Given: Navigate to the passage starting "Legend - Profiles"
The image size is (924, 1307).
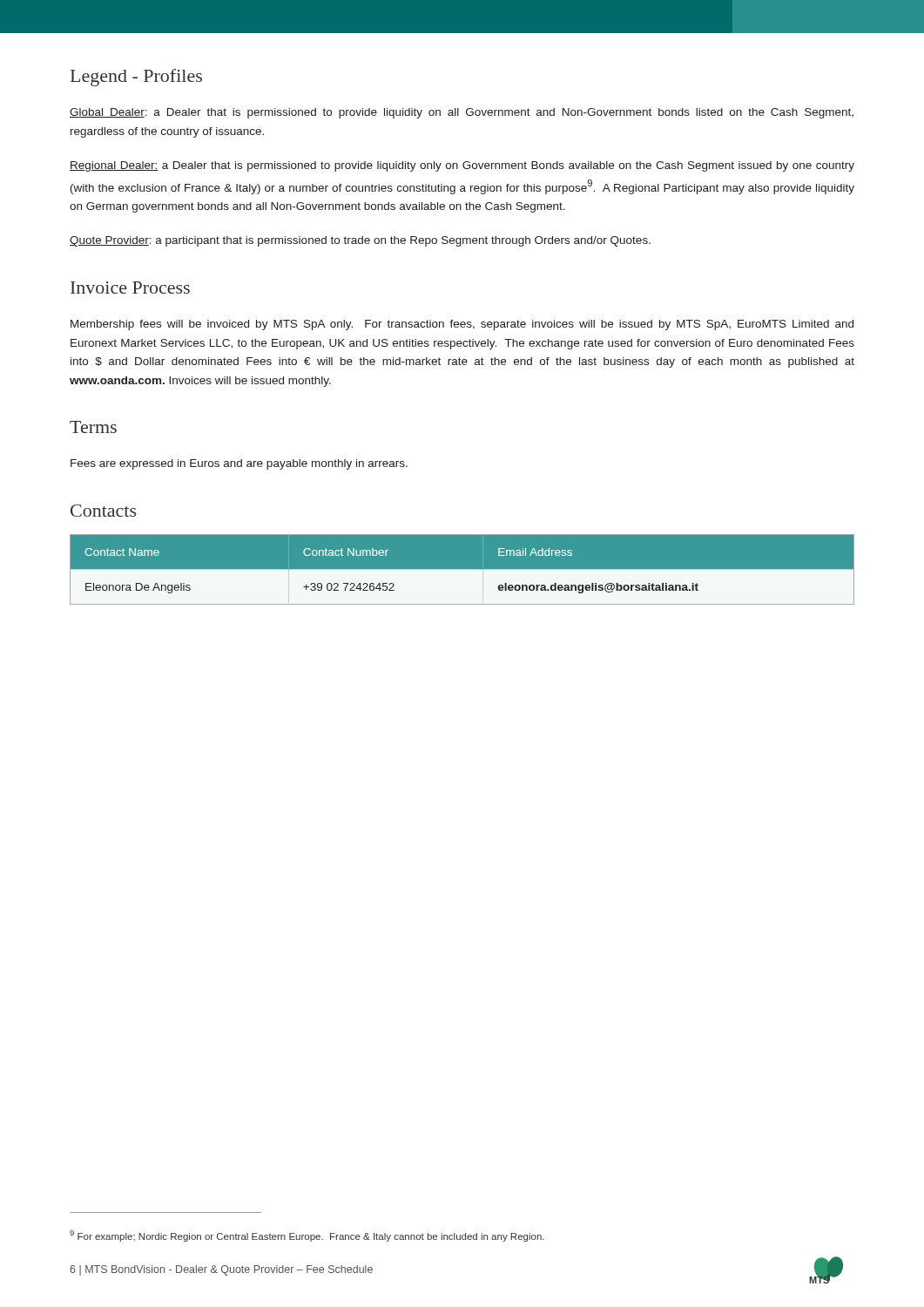Looking at the screenshot, I should coord(136,75).
